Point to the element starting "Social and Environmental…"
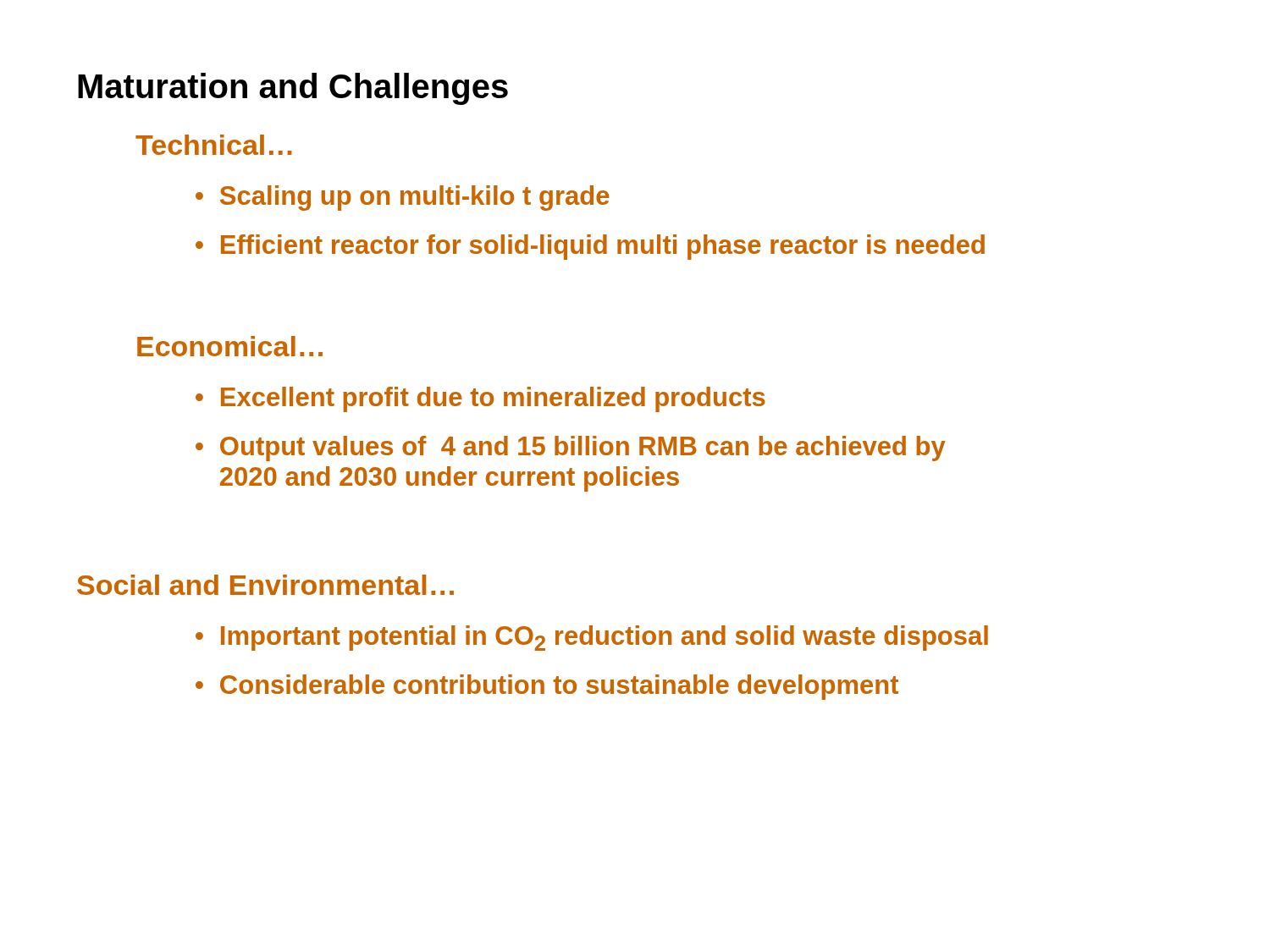 coord(267,585)
